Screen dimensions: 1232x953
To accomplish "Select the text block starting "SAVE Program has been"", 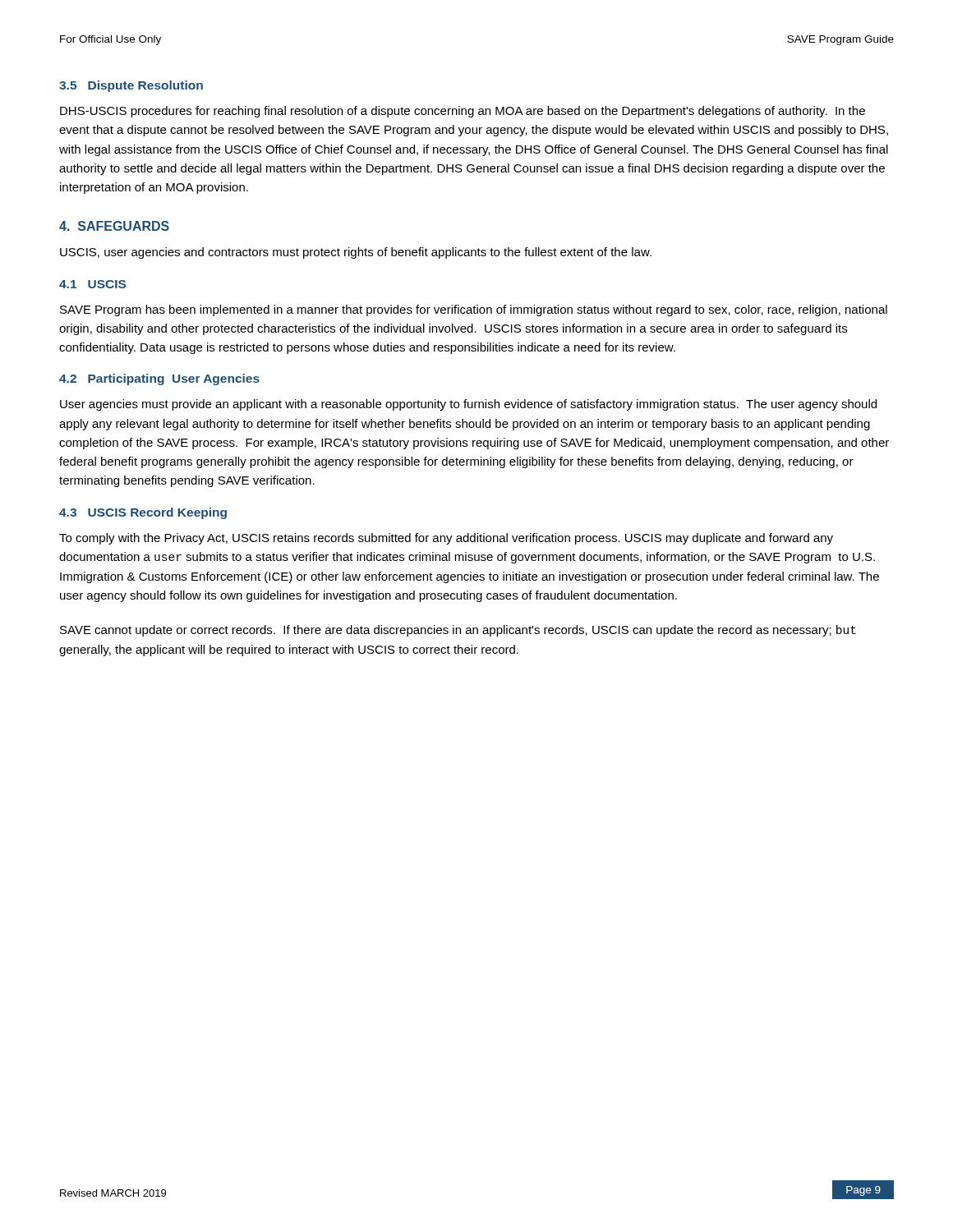I will (x=473, y=328).
